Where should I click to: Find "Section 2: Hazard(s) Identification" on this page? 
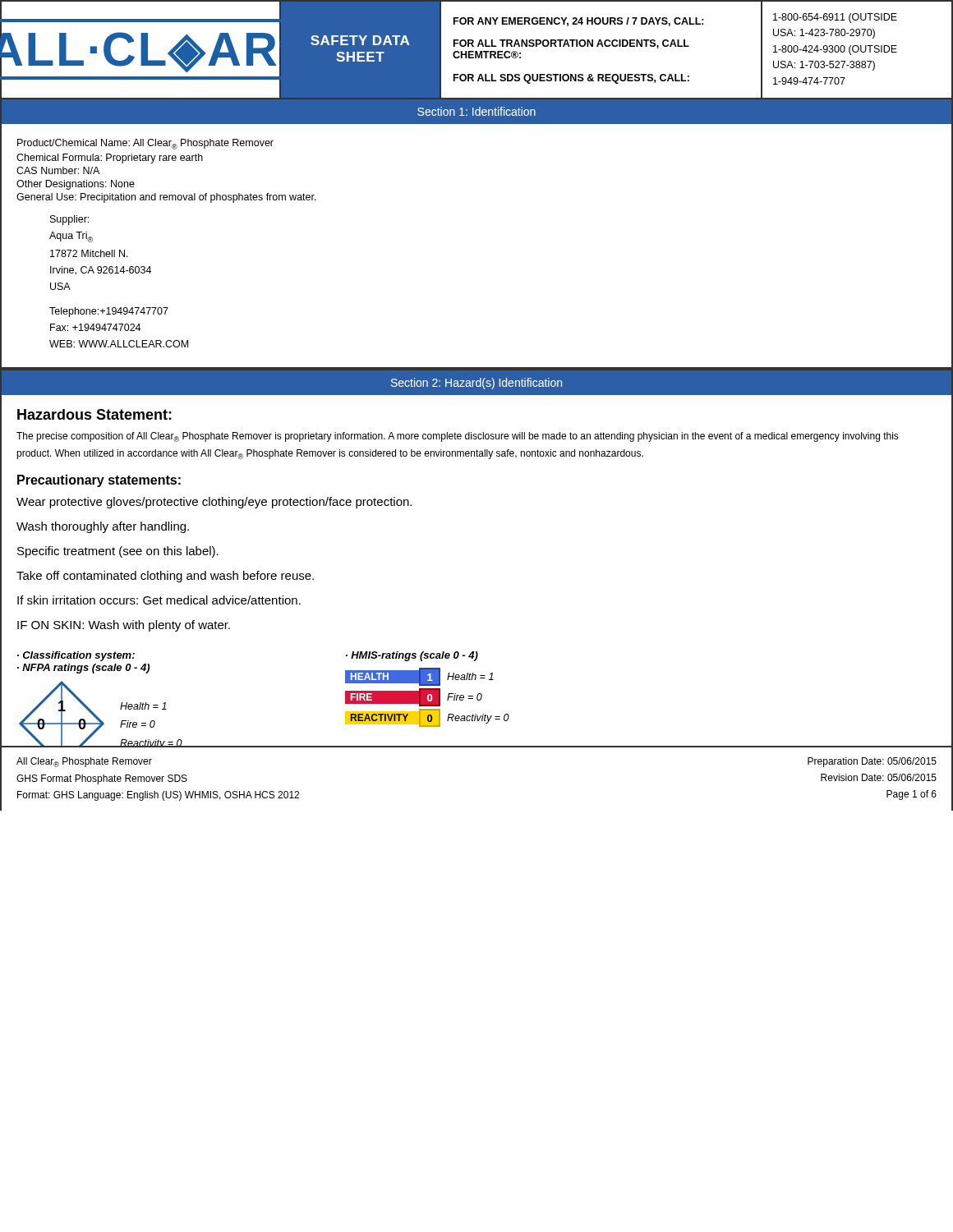coord(476,383)
